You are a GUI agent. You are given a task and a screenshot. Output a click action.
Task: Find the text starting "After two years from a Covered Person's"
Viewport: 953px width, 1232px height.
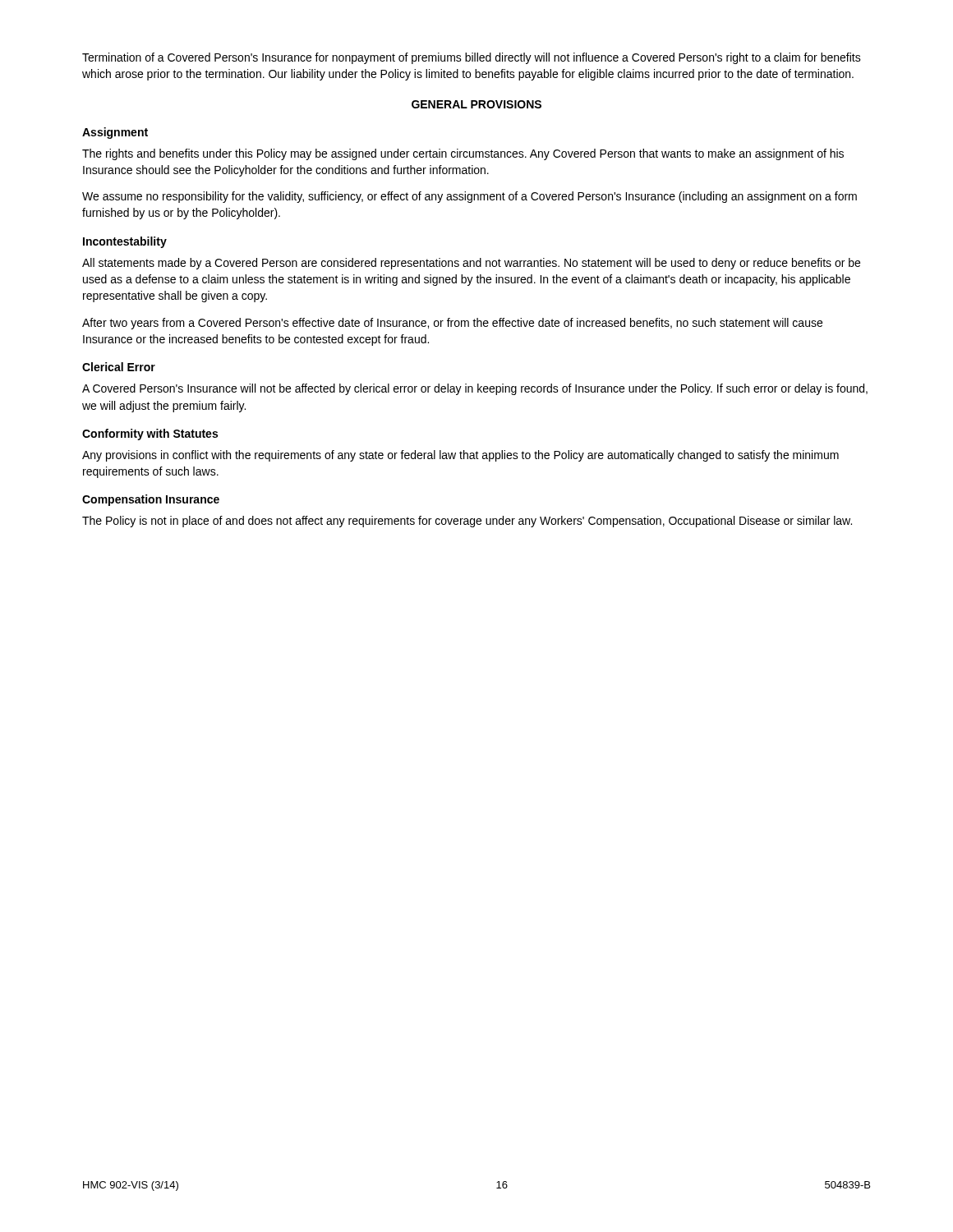pyautogui.click(x=476, y=331)
